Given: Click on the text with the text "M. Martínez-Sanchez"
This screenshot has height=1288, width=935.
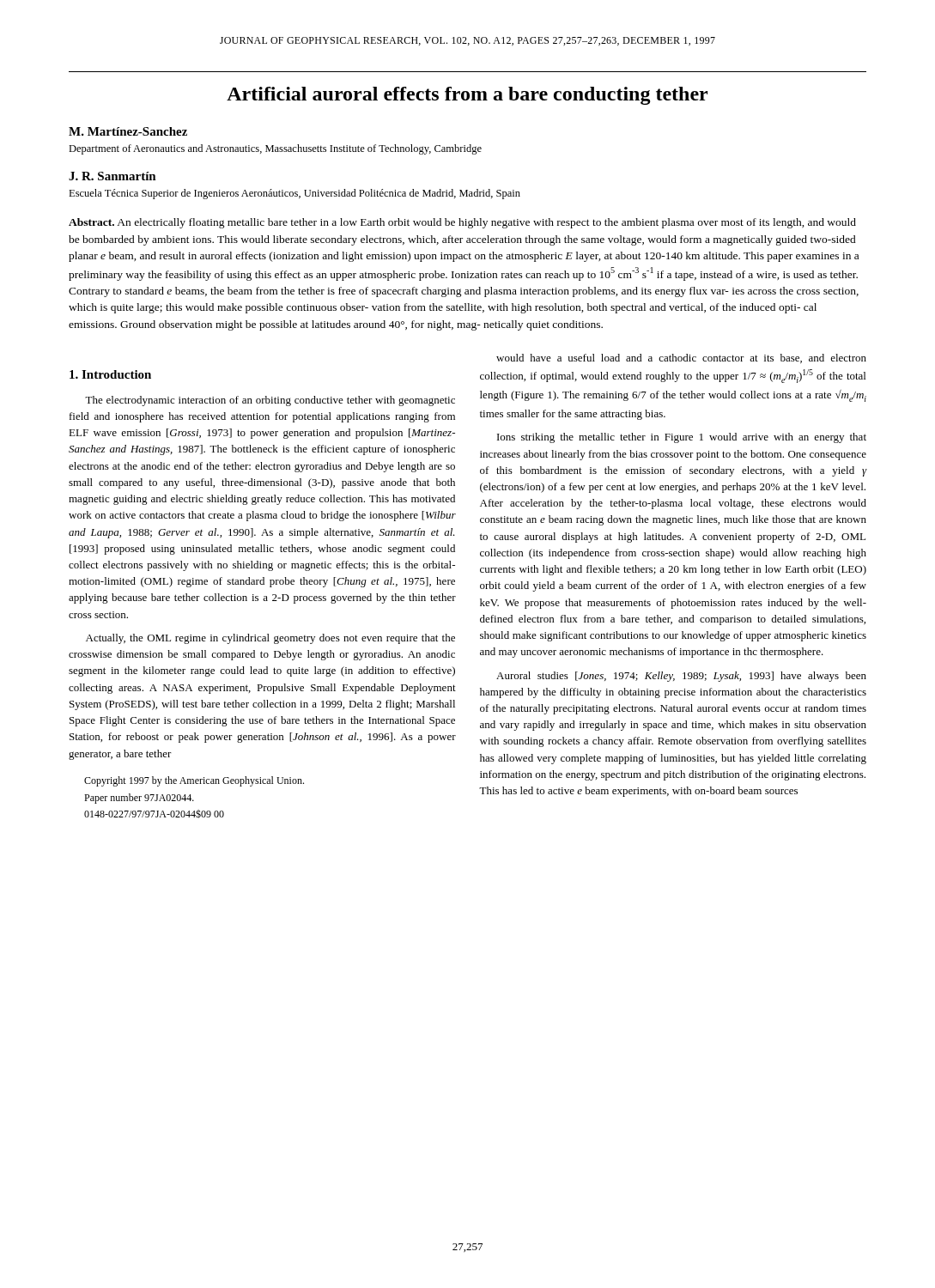Looking at the screenshot, I should click(128, 131).
